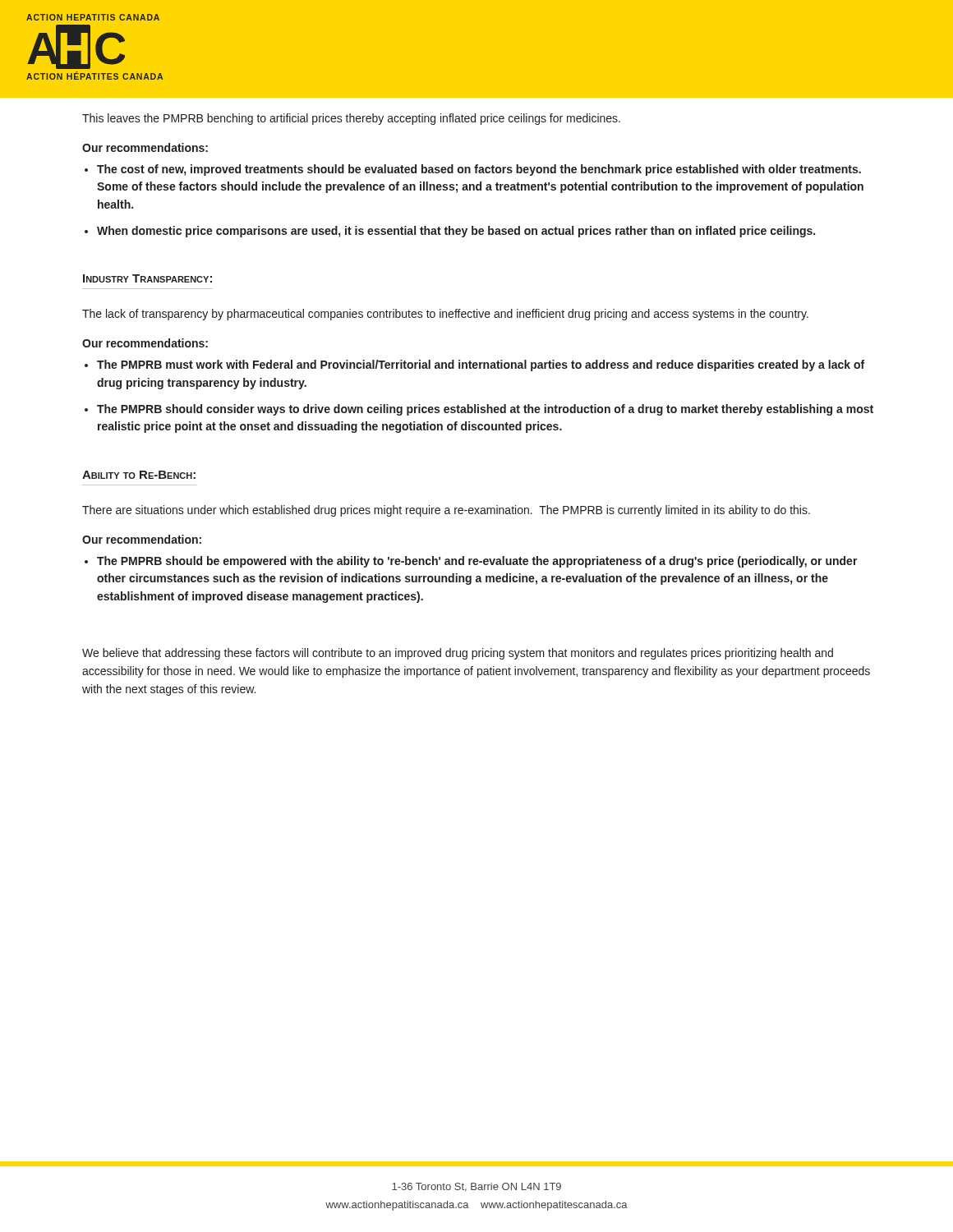Locate the list item that says "The cost of new, improved treatments should be"
This screenshot has height=1232, width=953.
coord(481,187)
